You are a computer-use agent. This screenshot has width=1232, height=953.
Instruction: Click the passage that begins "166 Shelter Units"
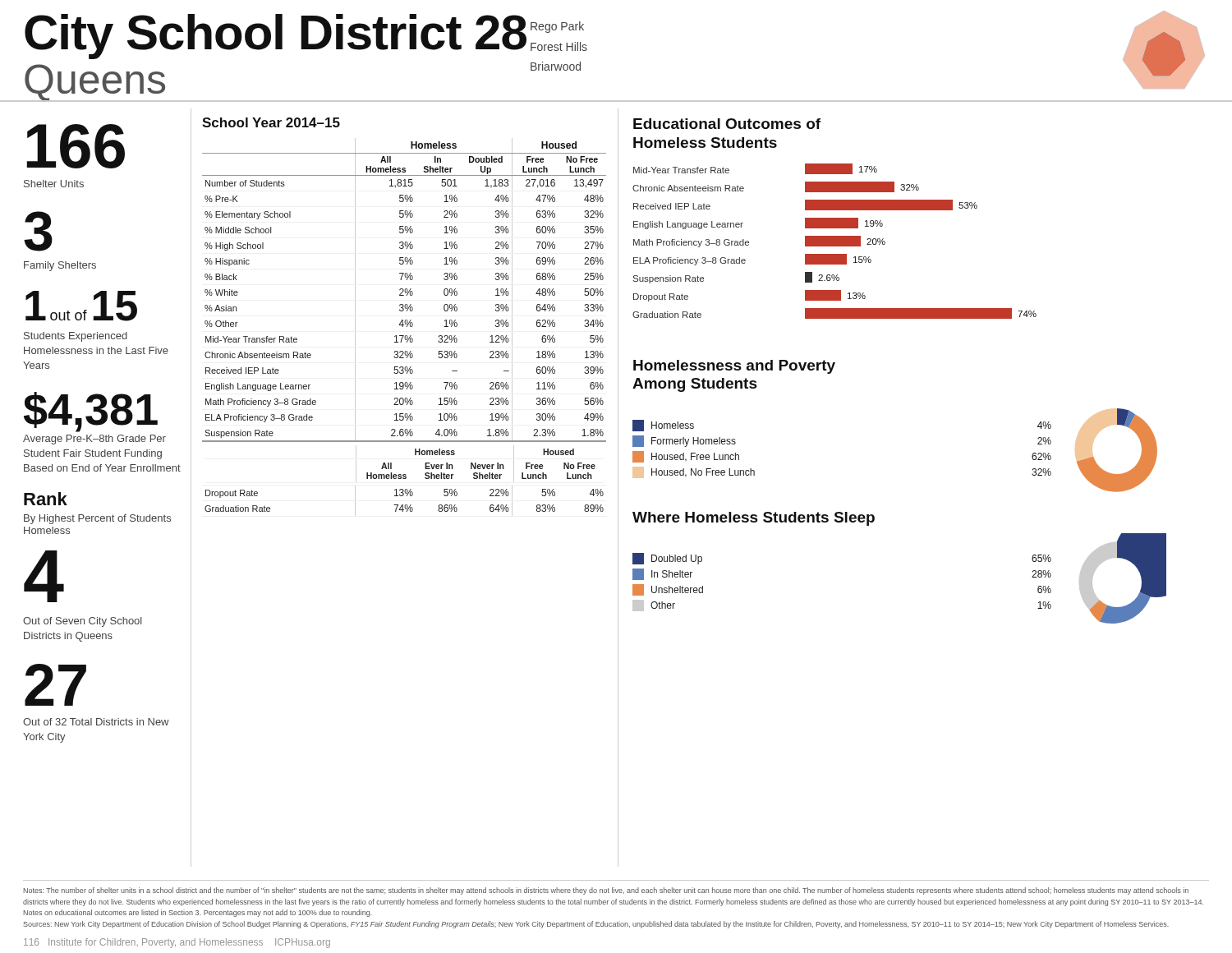[103, 430]
